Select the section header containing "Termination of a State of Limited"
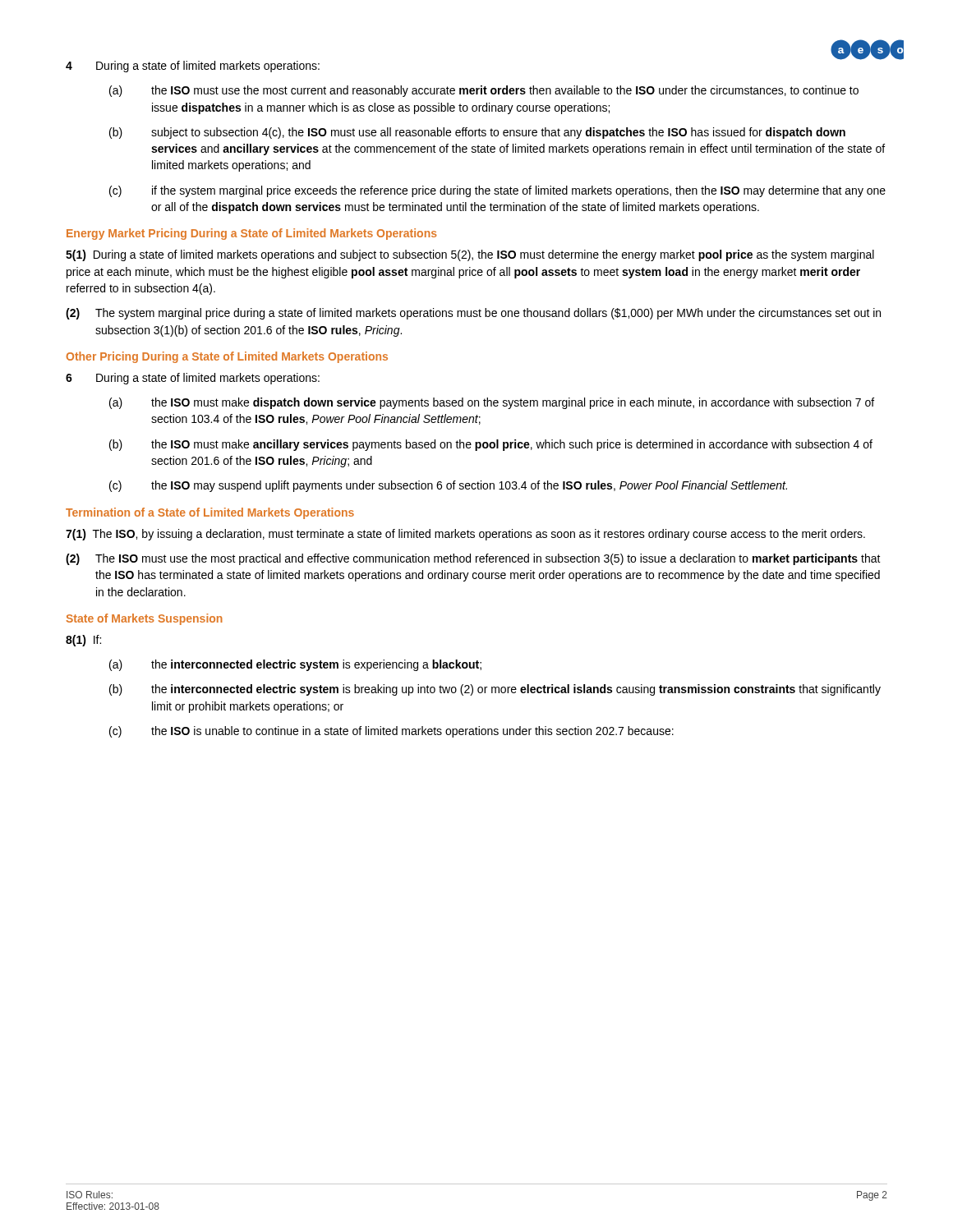Screen dimensions: 1232x953 click(x=210, y=512)
